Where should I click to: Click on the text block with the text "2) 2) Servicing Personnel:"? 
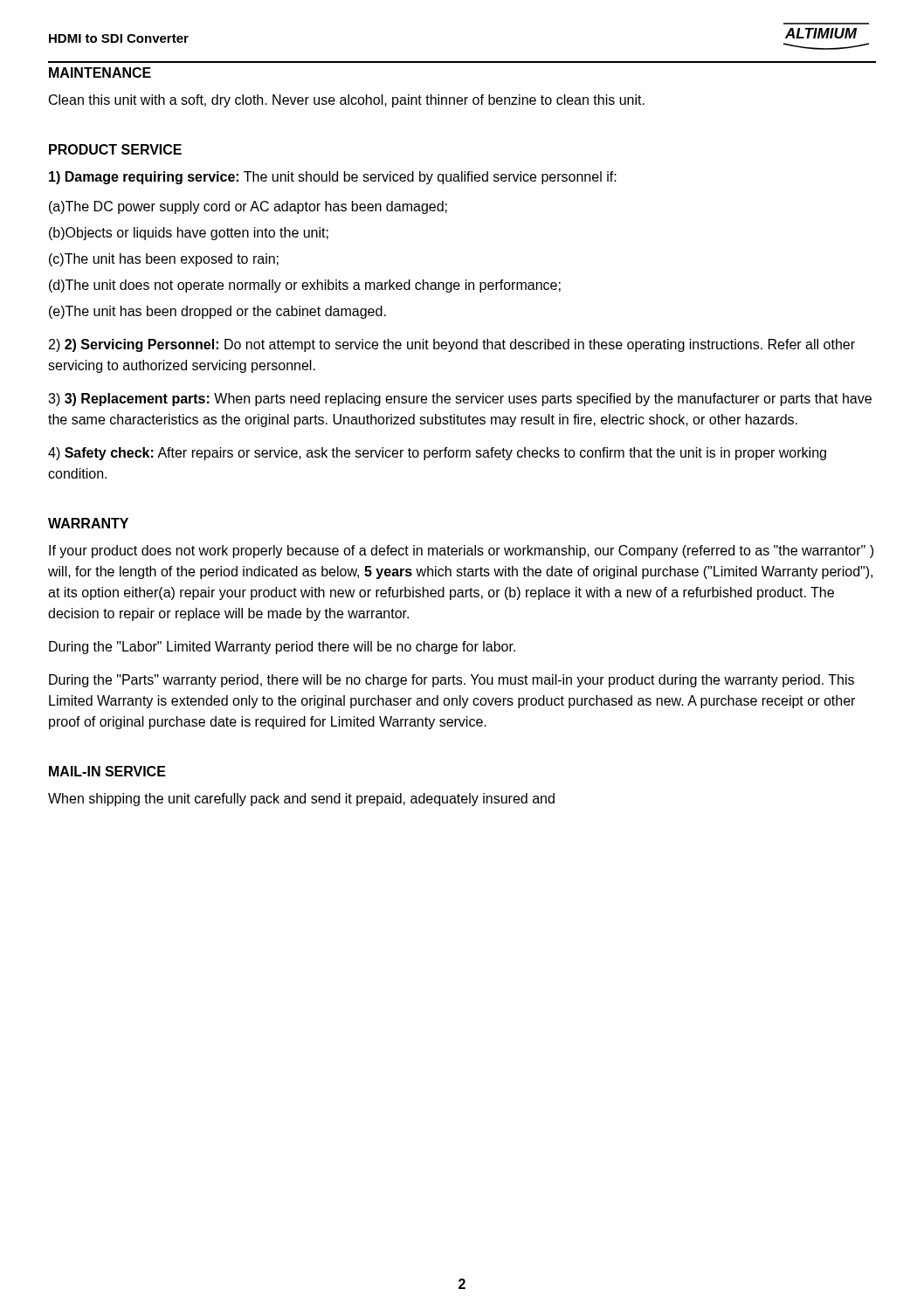click(452, 355)
